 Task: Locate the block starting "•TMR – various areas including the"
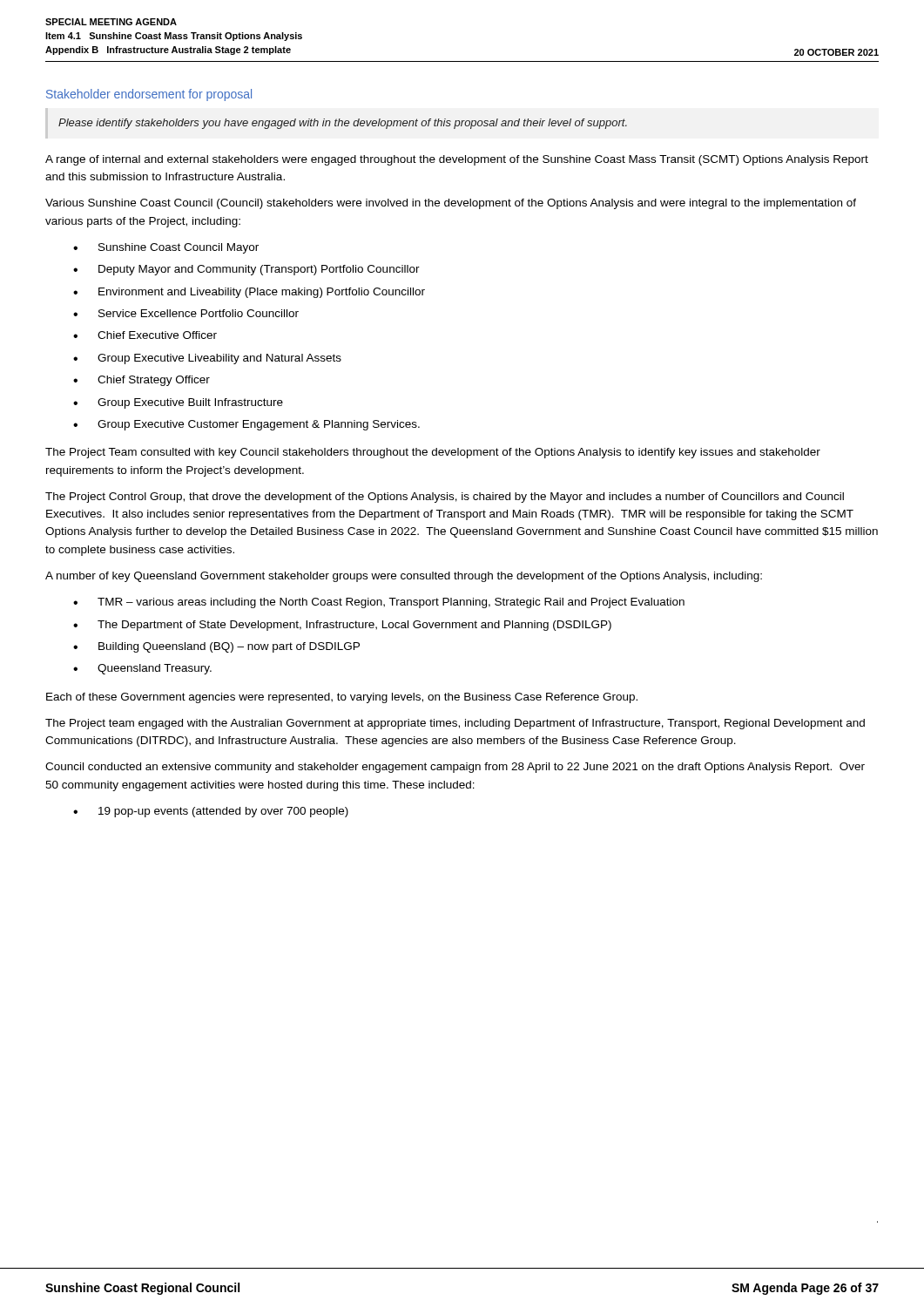click(x=476, y=603)
